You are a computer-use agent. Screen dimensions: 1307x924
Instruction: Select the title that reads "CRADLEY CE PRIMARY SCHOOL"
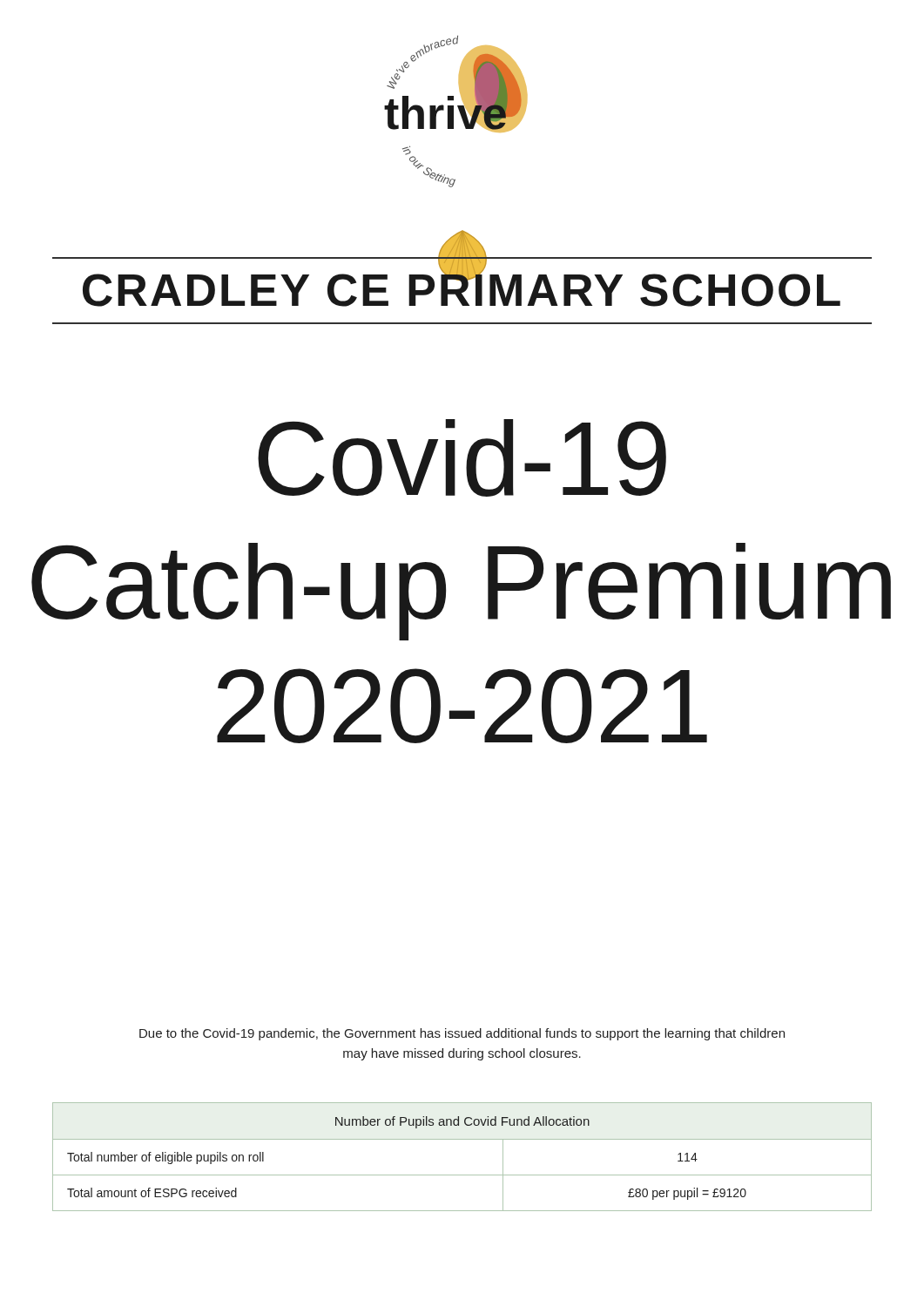click(462, 291)
